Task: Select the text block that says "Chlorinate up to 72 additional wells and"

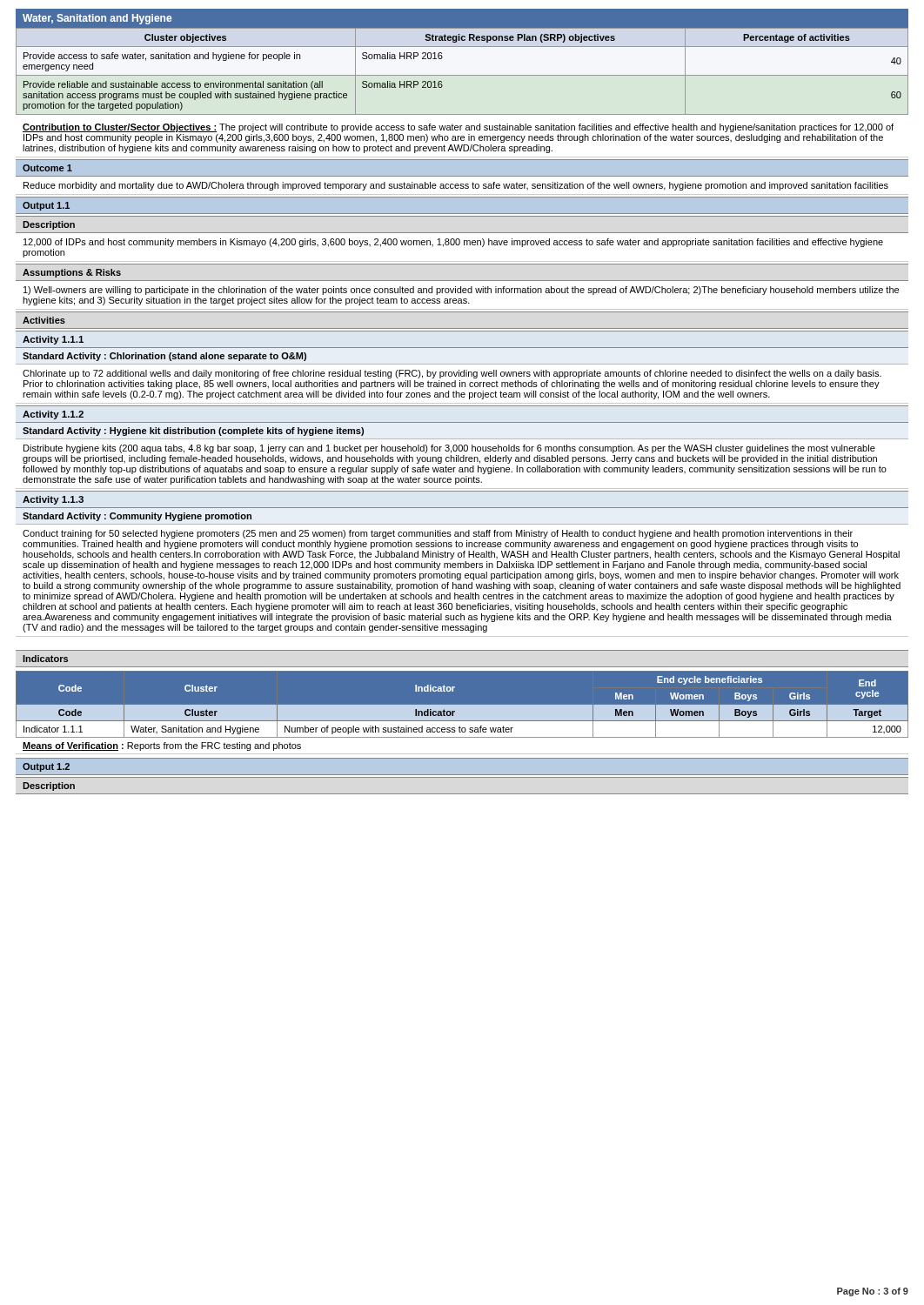Action: point(452,384)
